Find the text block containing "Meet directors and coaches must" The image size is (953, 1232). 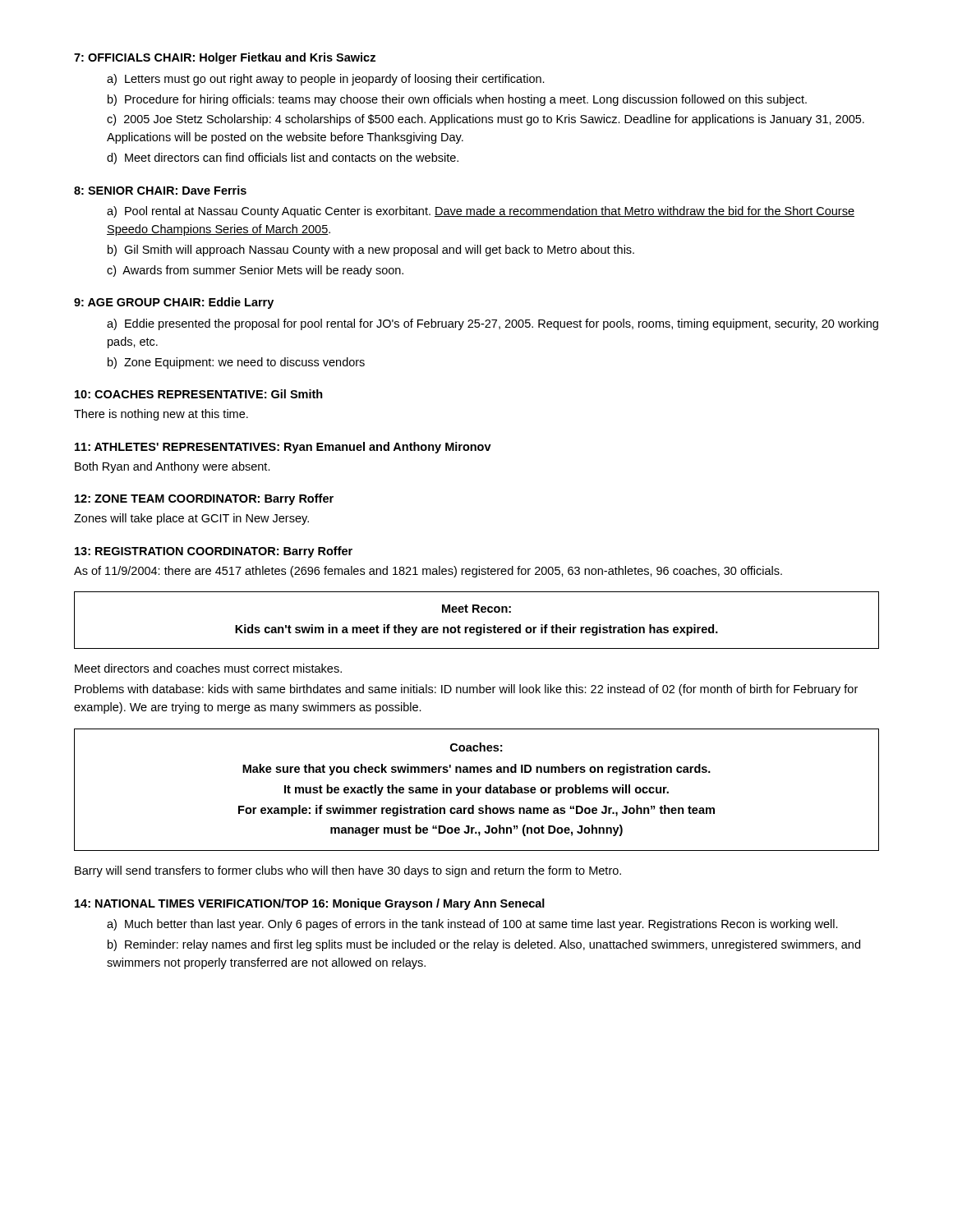(208, 668)
